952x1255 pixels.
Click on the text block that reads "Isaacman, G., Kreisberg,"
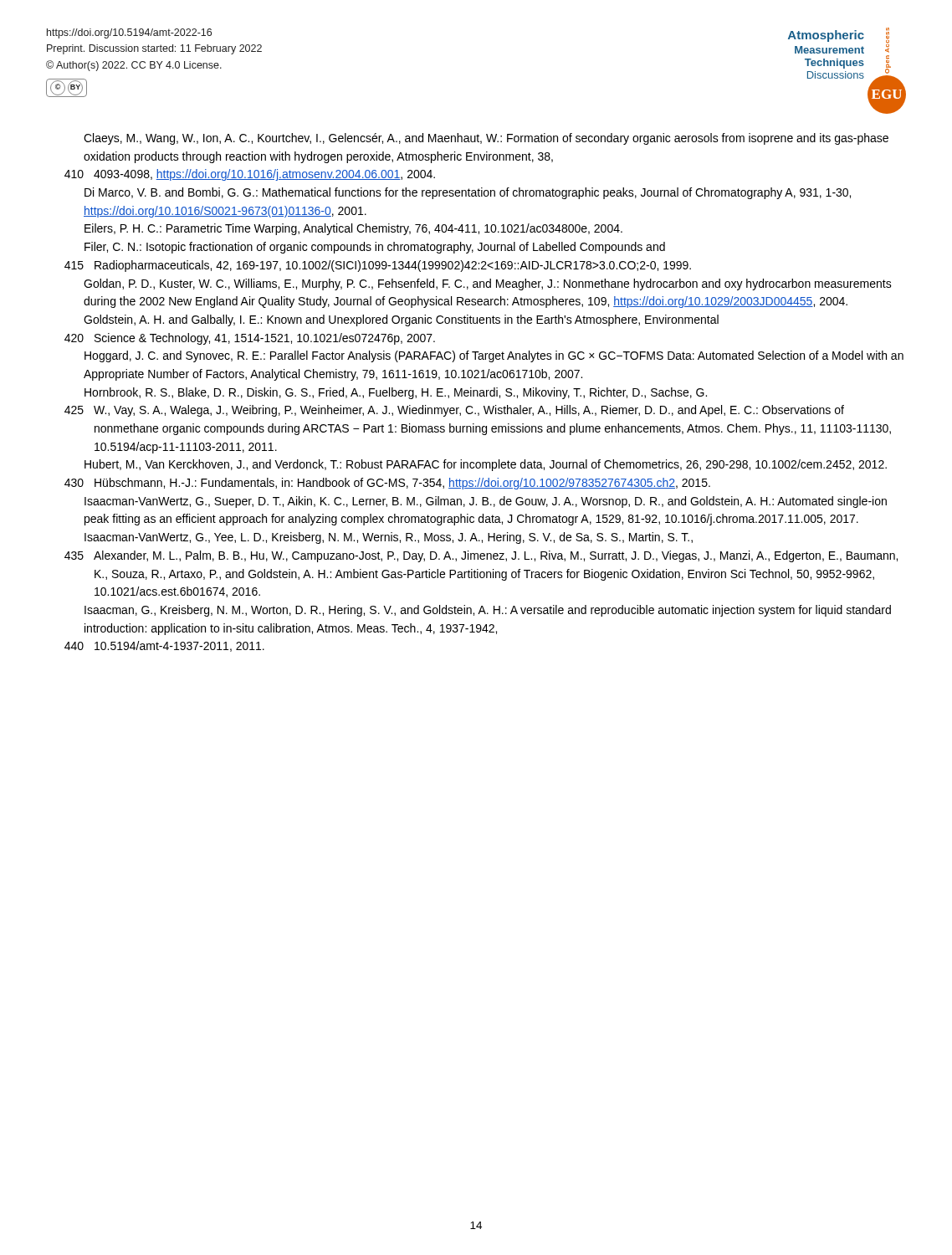tap(476, 629)
